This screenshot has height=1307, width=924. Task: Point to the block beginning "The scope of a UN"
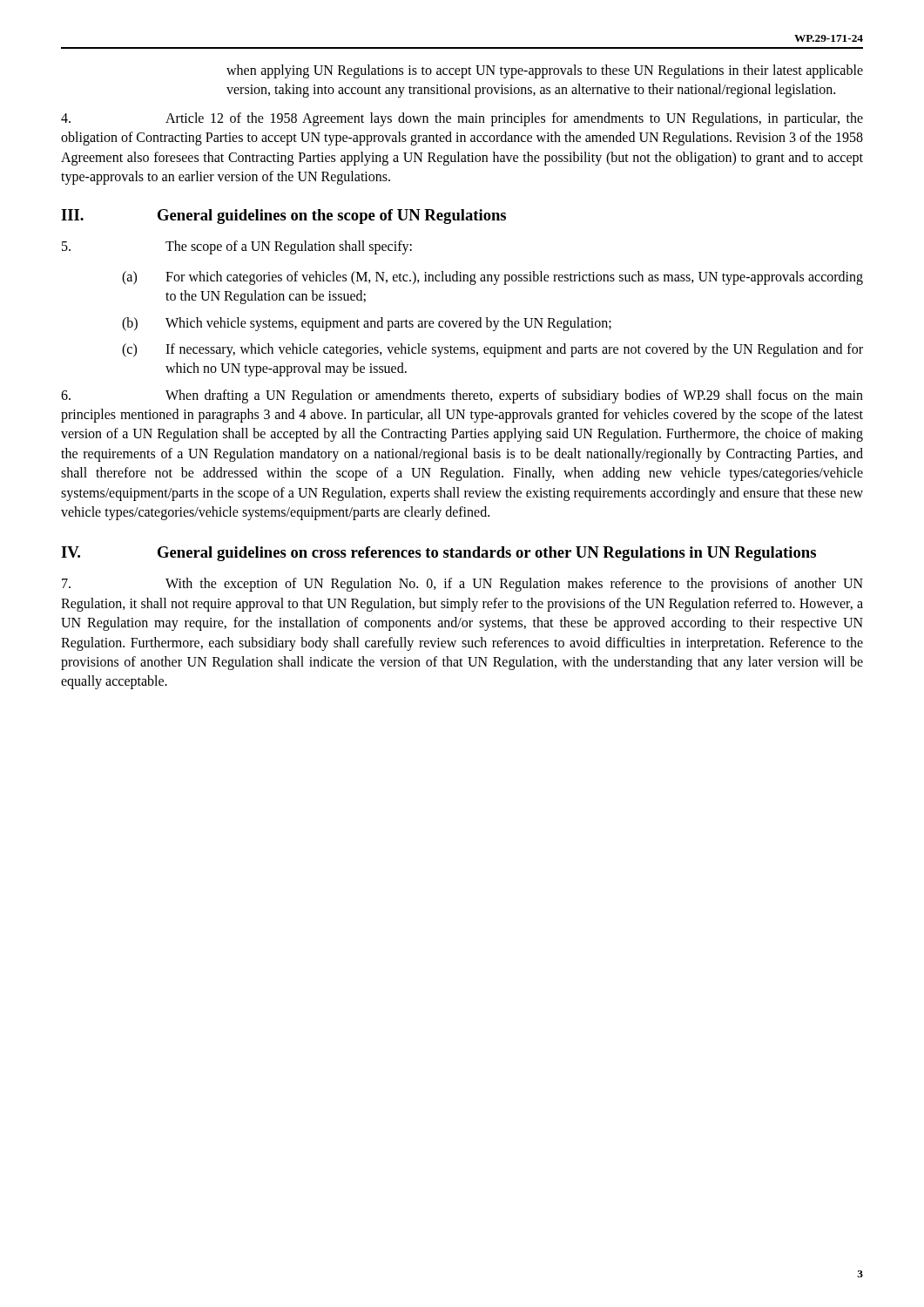tap(237, 247)
